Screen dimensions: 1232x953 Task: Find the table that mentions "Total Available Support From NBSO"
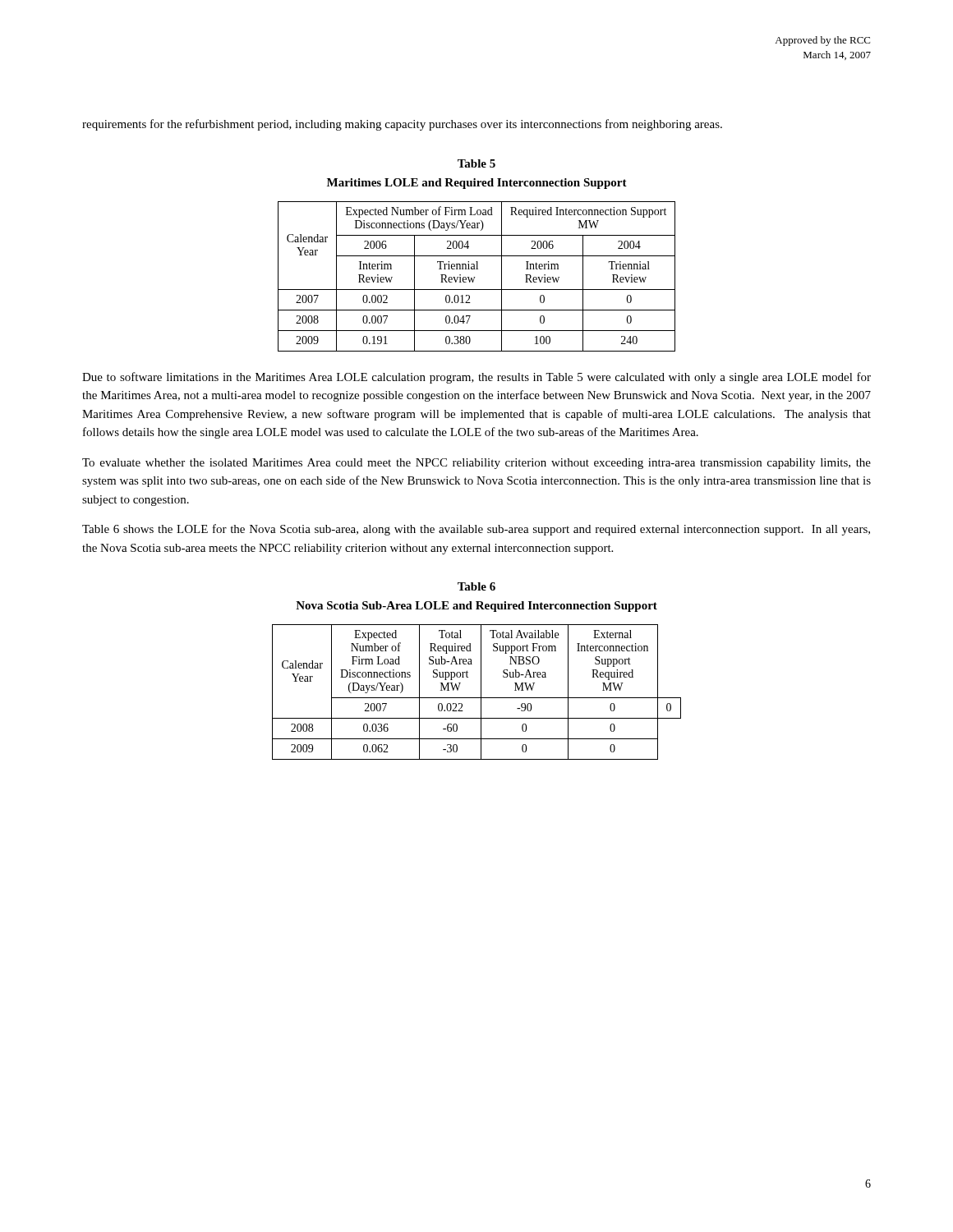[x=476, y=692]
